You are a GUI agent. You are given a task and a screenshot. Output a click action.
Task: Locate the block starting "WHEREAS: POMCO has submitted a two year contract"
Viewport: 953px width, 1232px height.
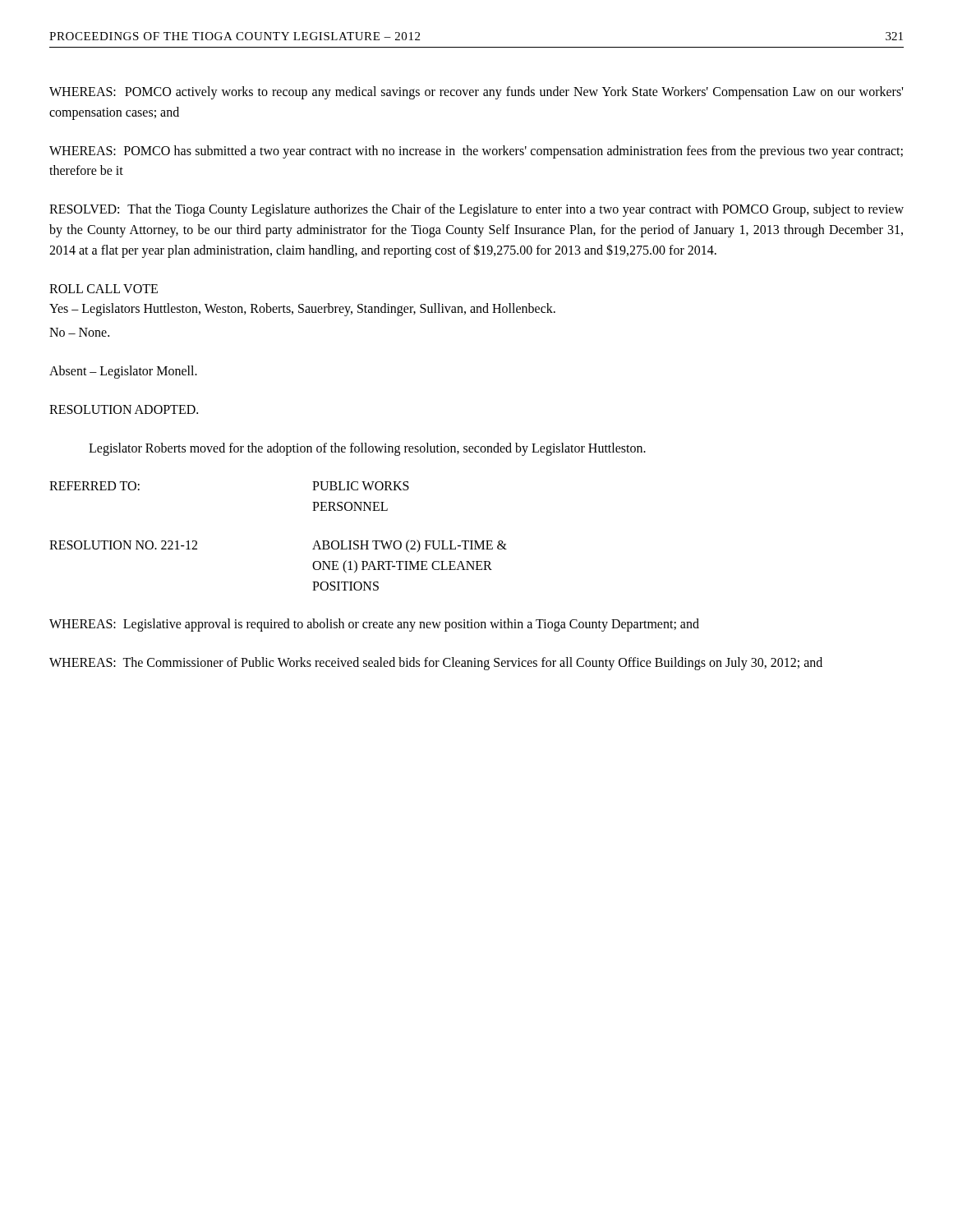pos(476,161)
